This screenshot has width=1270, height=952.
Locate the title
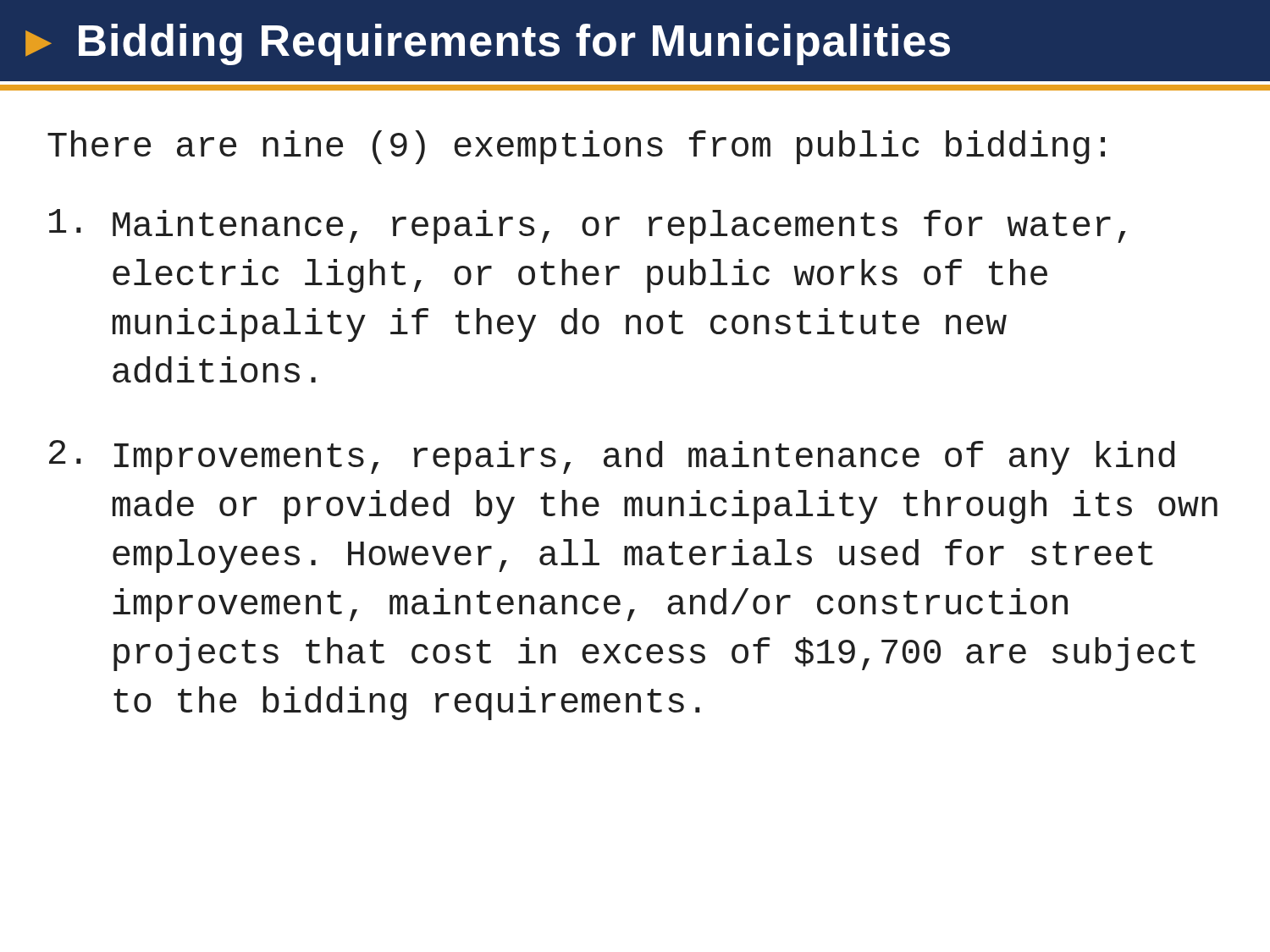[635, 45]
